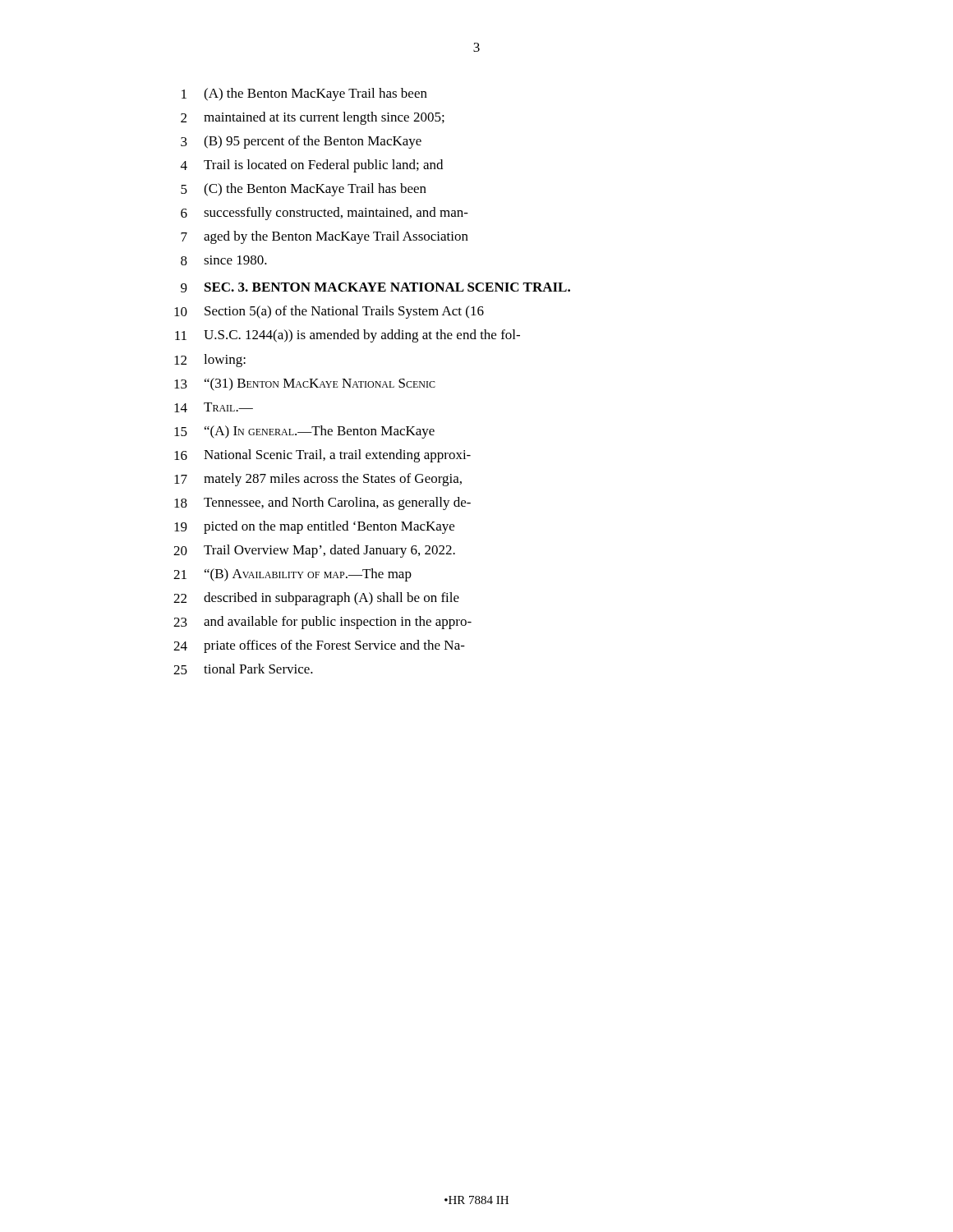Locate the list item containing "22 described in subparagraph (A) shall be"

point(316,599)
